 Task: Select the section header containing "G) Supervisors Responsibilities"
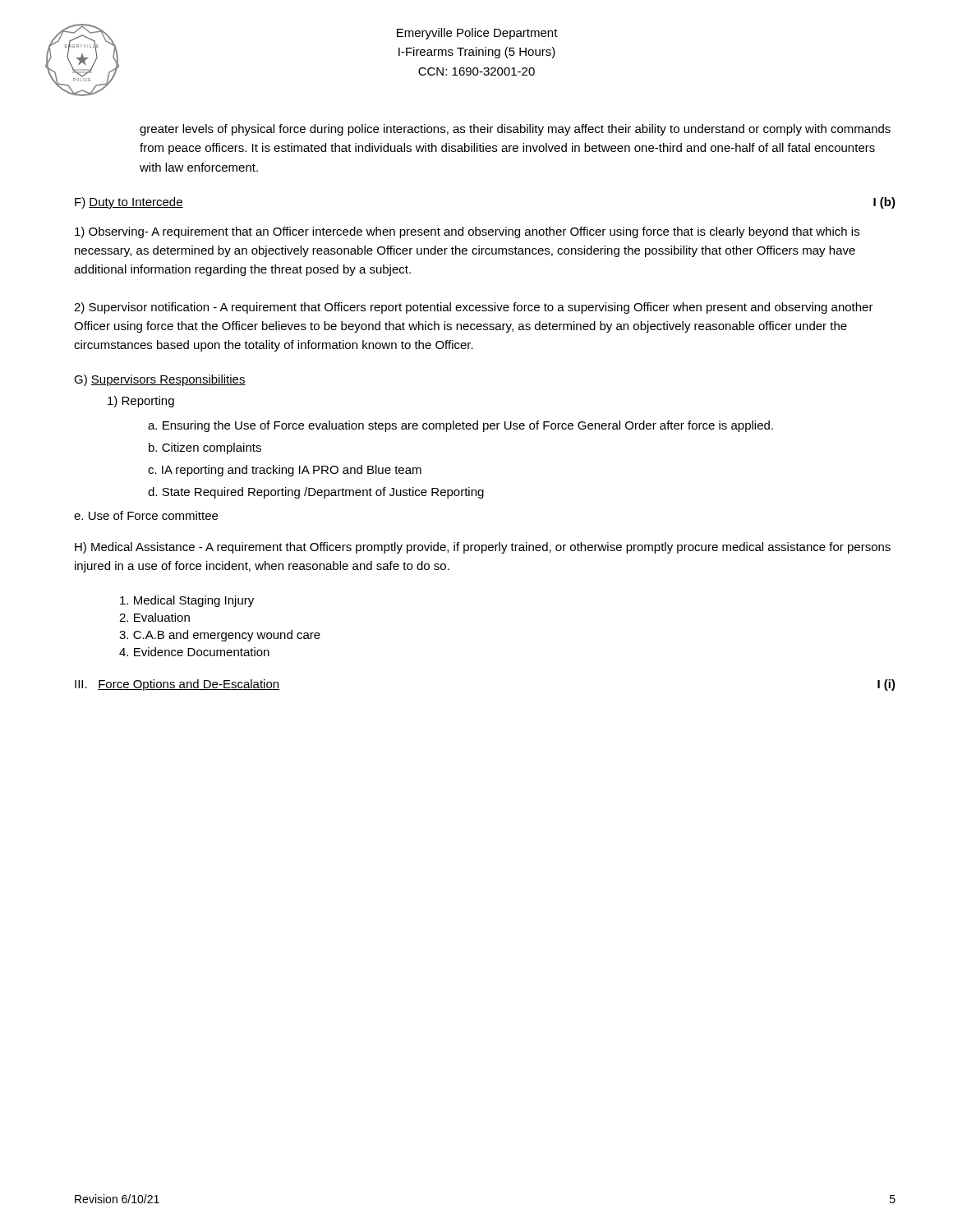point(160,379)
